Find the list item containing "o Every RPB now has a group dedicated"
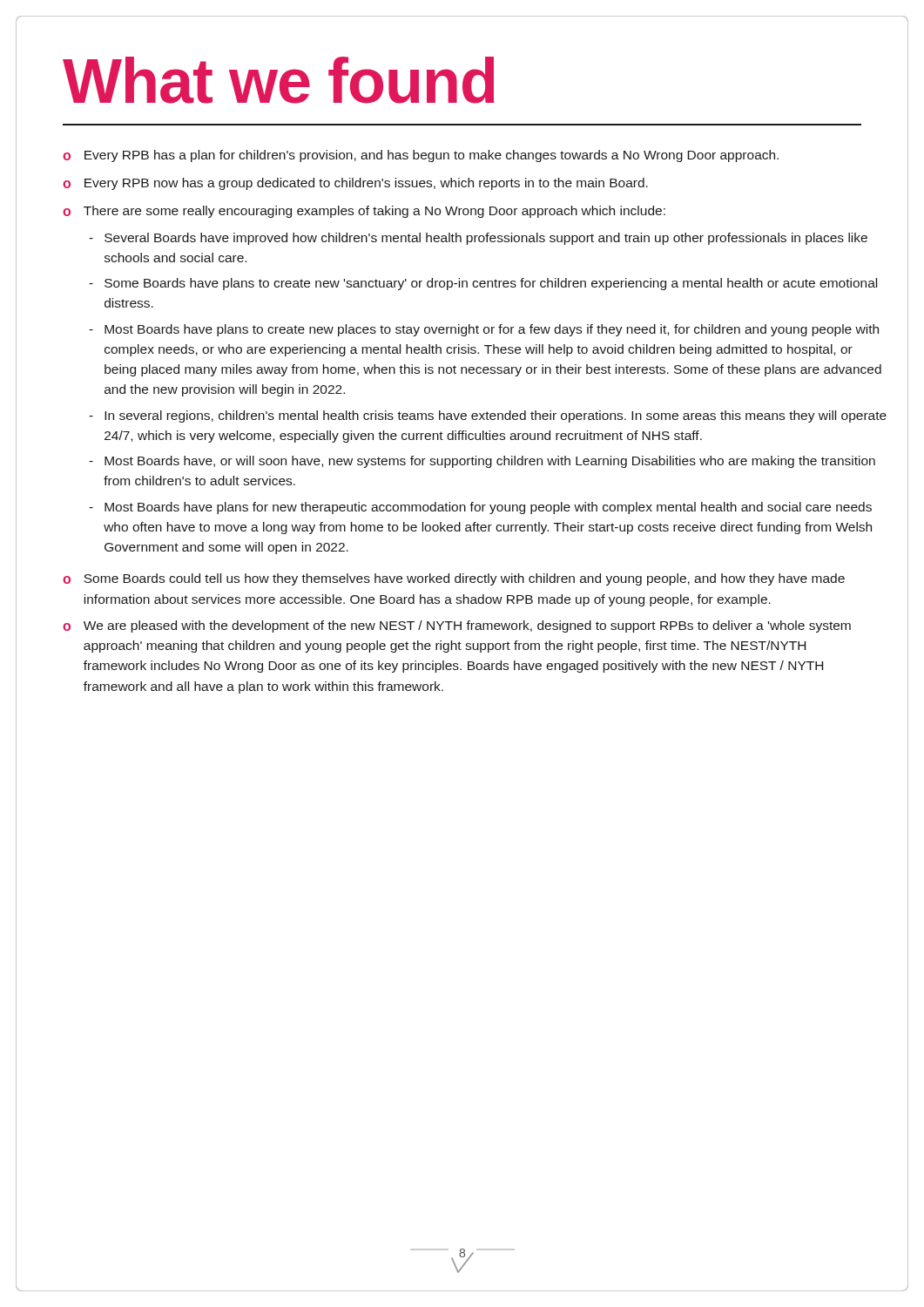Screen dimensions: 1307x924 pos(356,183)
